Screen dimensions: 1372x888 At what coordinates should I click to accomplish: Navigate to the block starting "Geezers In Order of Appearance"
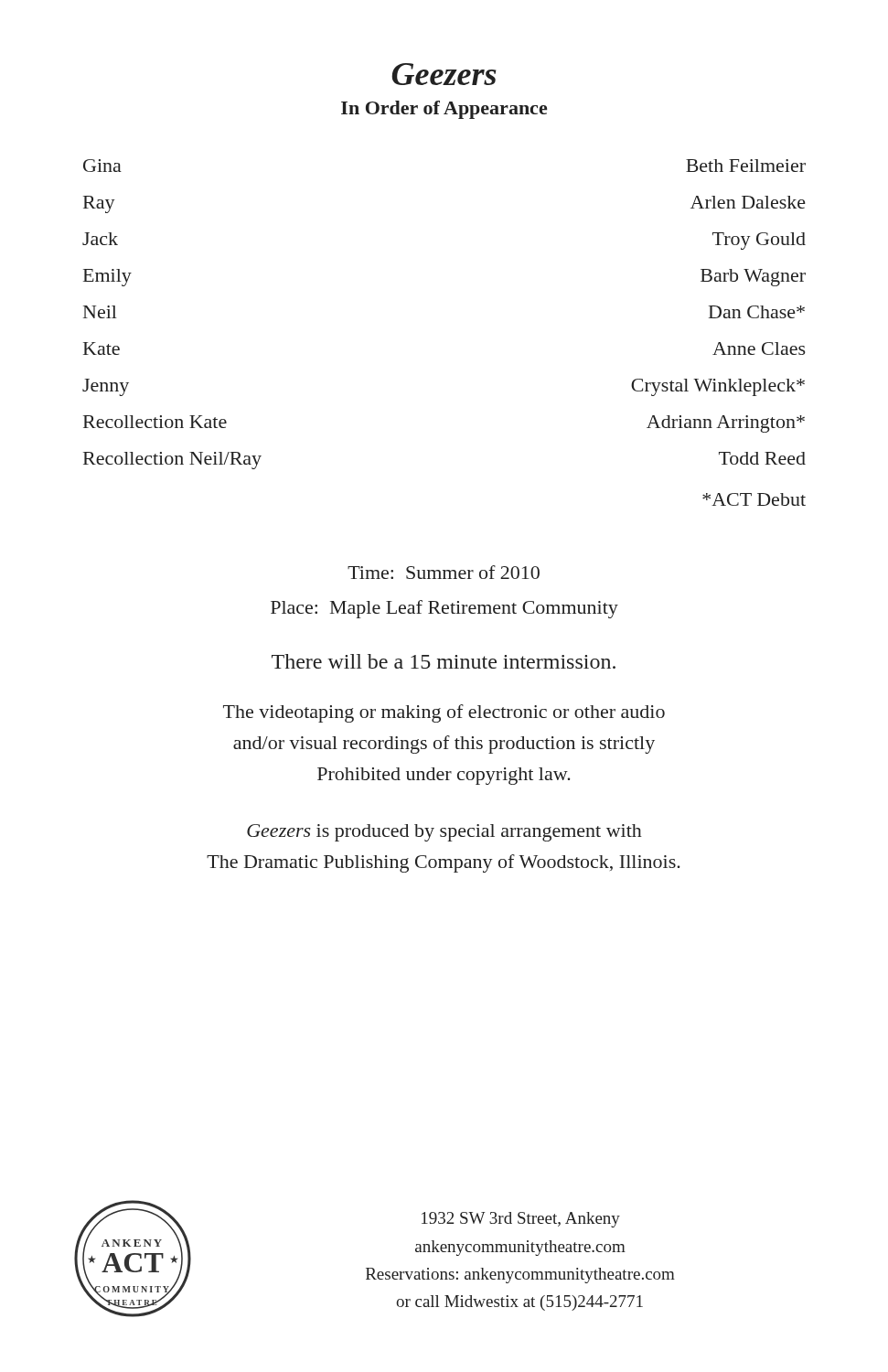click(x=444, y=87)
